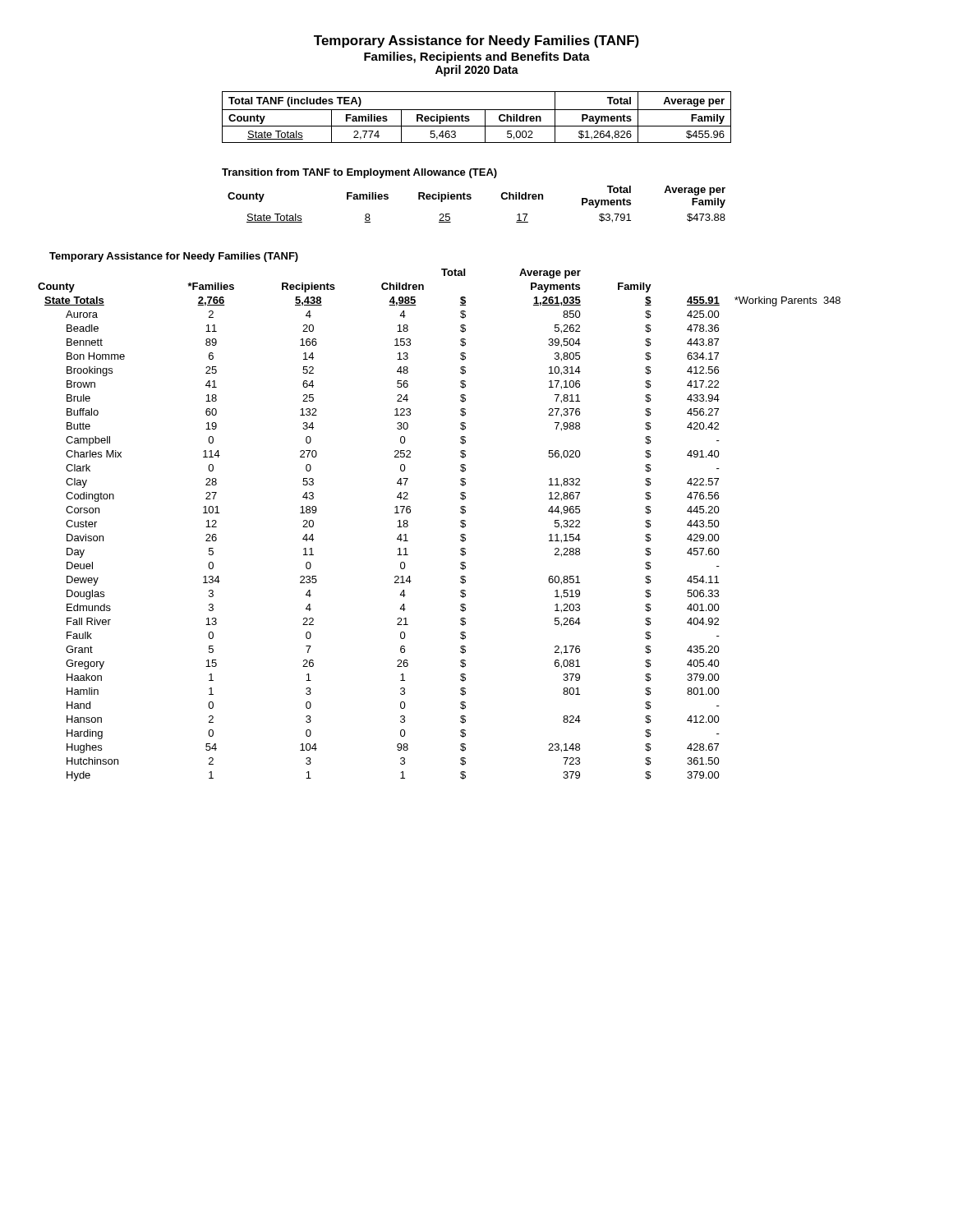Find the table that mentions "Total TANF (includes TEA)"
The height and width of the screenshot is (1232, 953).
coord(476,117)
